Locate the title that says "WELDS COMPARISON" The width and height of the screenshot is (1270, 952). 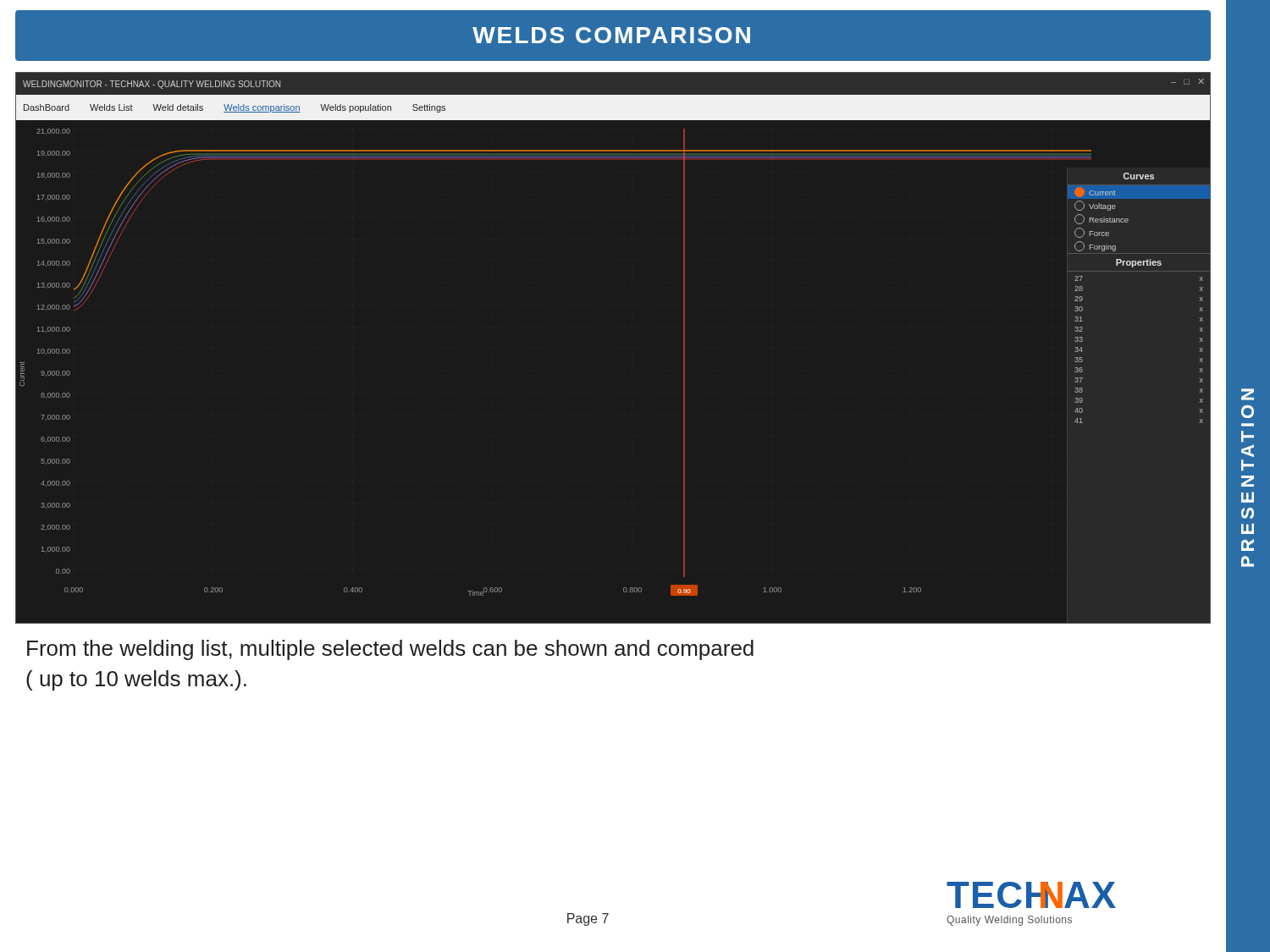coord(613,36)
